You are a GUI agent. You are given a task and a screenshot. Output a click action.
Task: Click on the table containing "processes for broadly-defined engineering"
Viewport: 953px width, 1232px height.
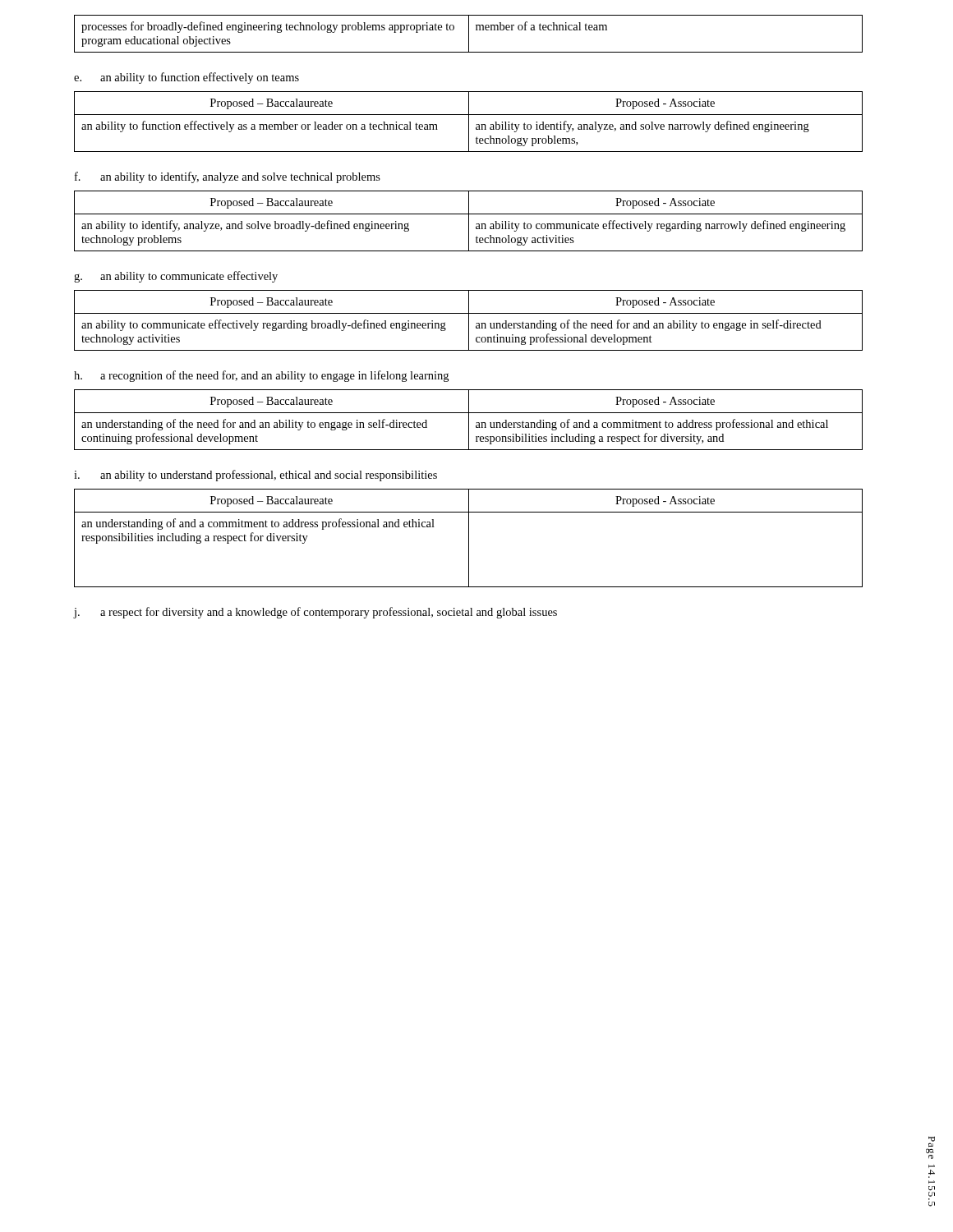click(x=468, y=34)
